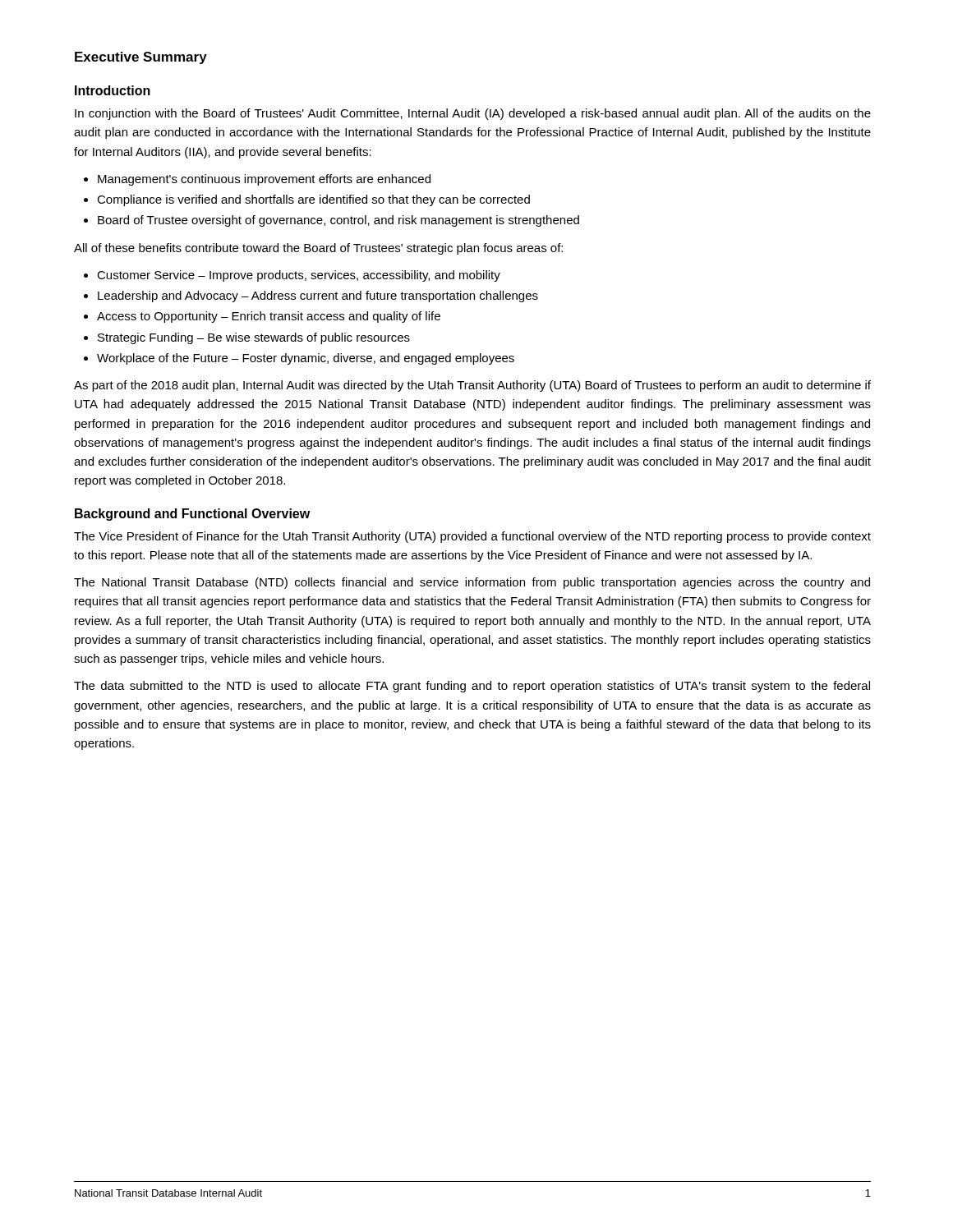Viewport: 953px width, 1232px height.
Task: Find the text block that reads "In conjunction with the Board"
Action: 472,132
